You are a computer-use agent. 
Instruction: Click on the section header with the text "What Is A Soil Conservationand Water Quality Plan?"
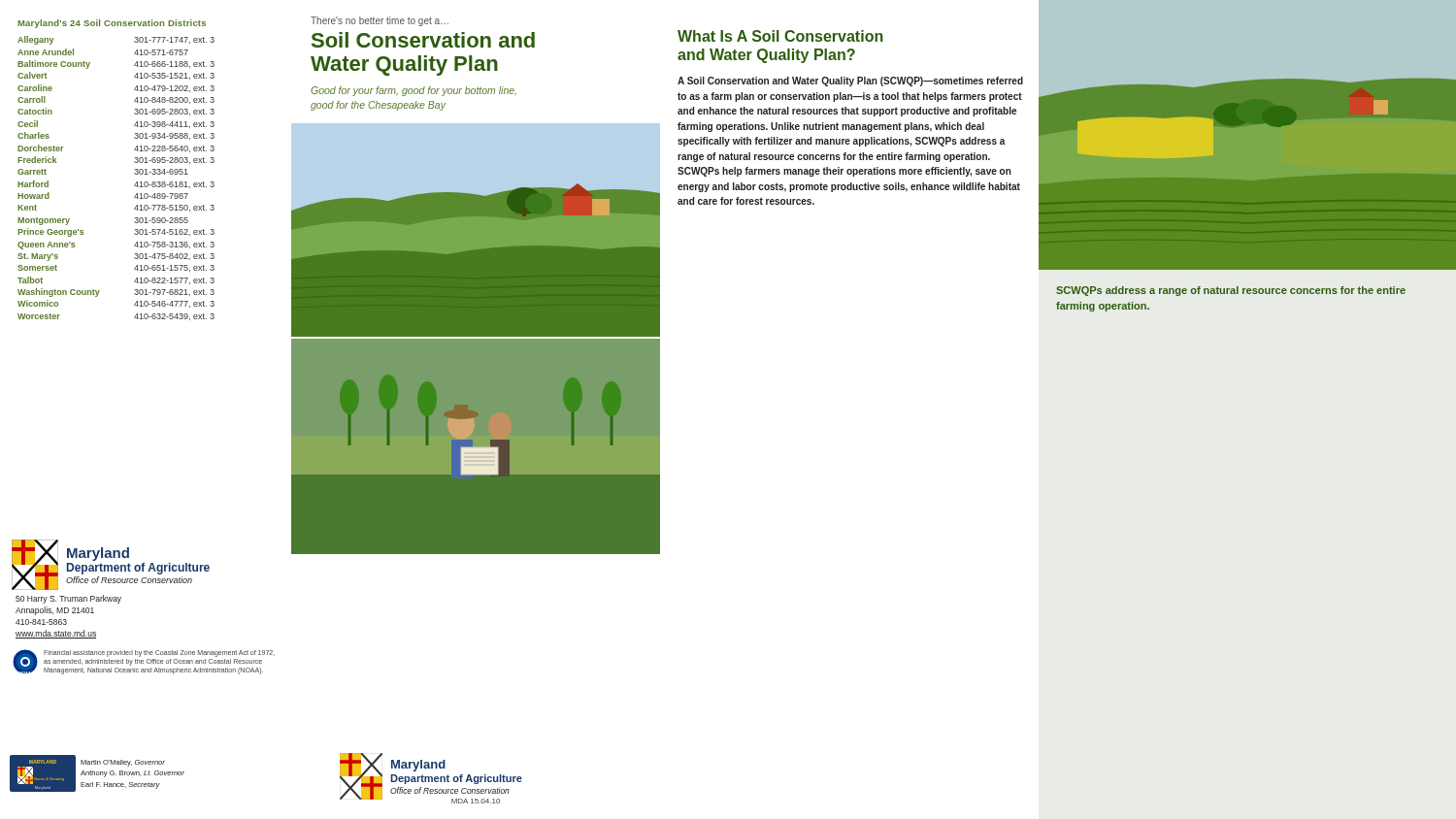point(780,46)
